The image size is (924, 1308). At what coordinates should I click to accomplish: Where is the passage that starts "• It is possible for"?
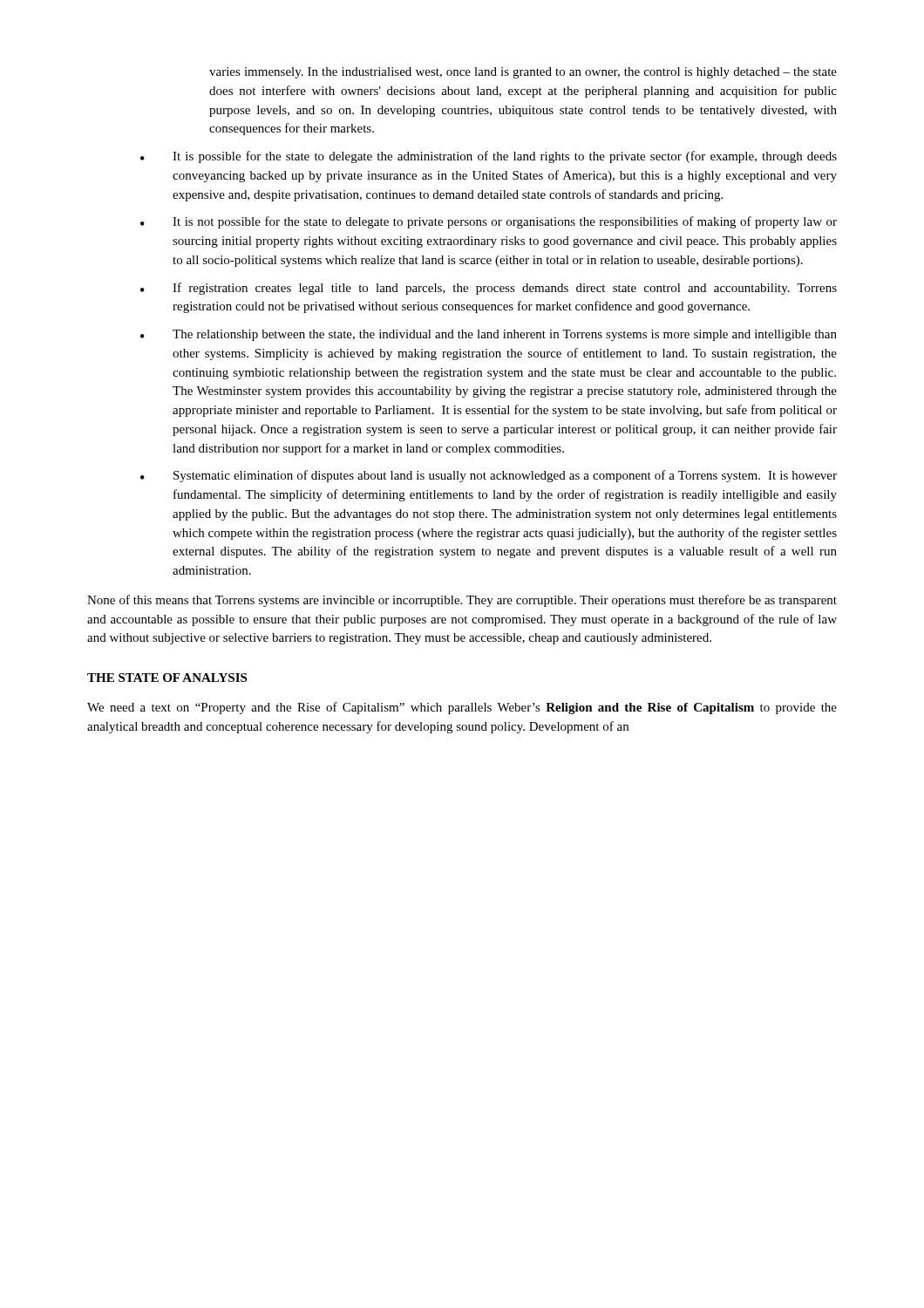488,176
